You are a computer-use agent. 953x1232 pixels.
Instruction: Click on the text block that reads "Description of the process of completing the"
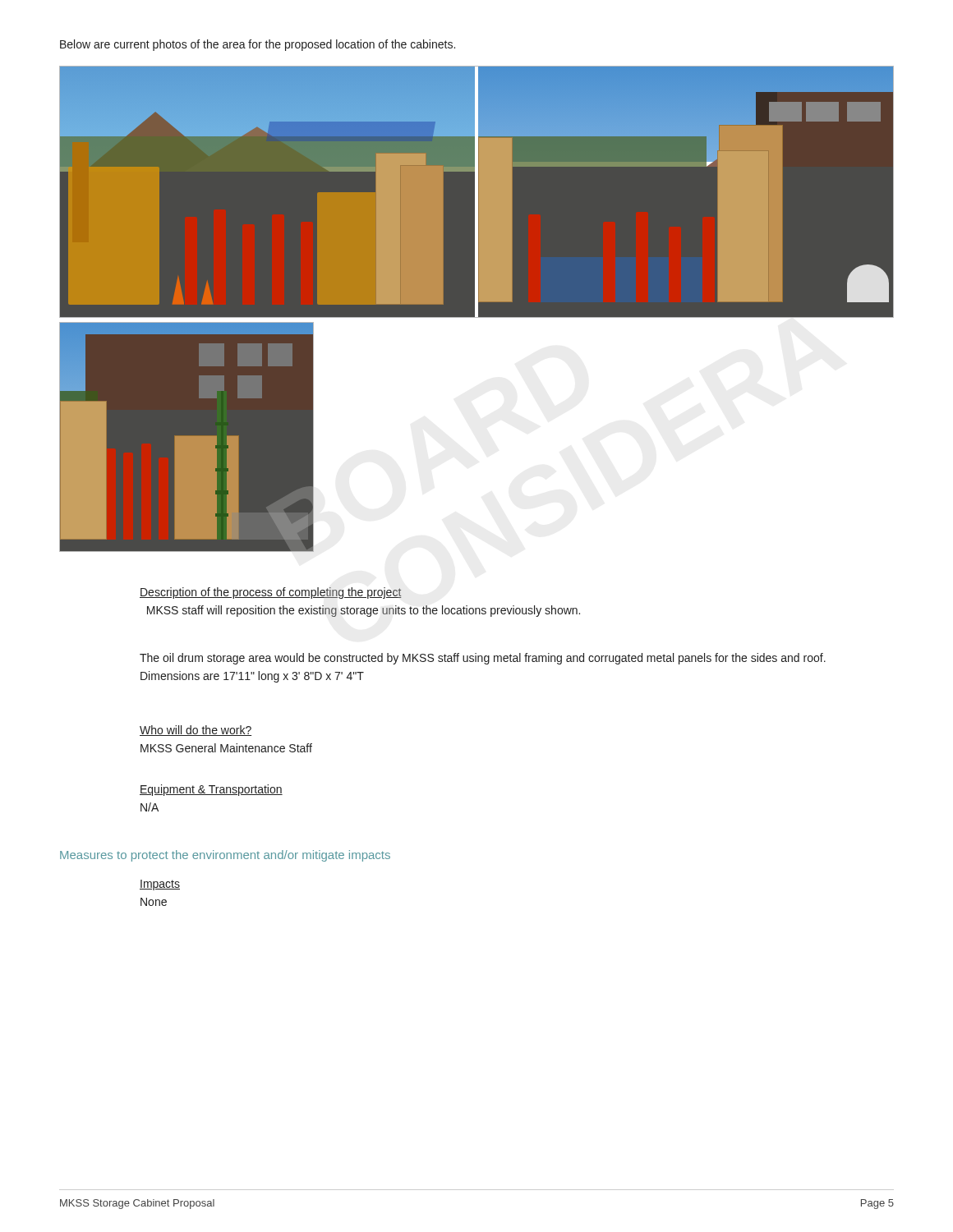tap(360, 601)
